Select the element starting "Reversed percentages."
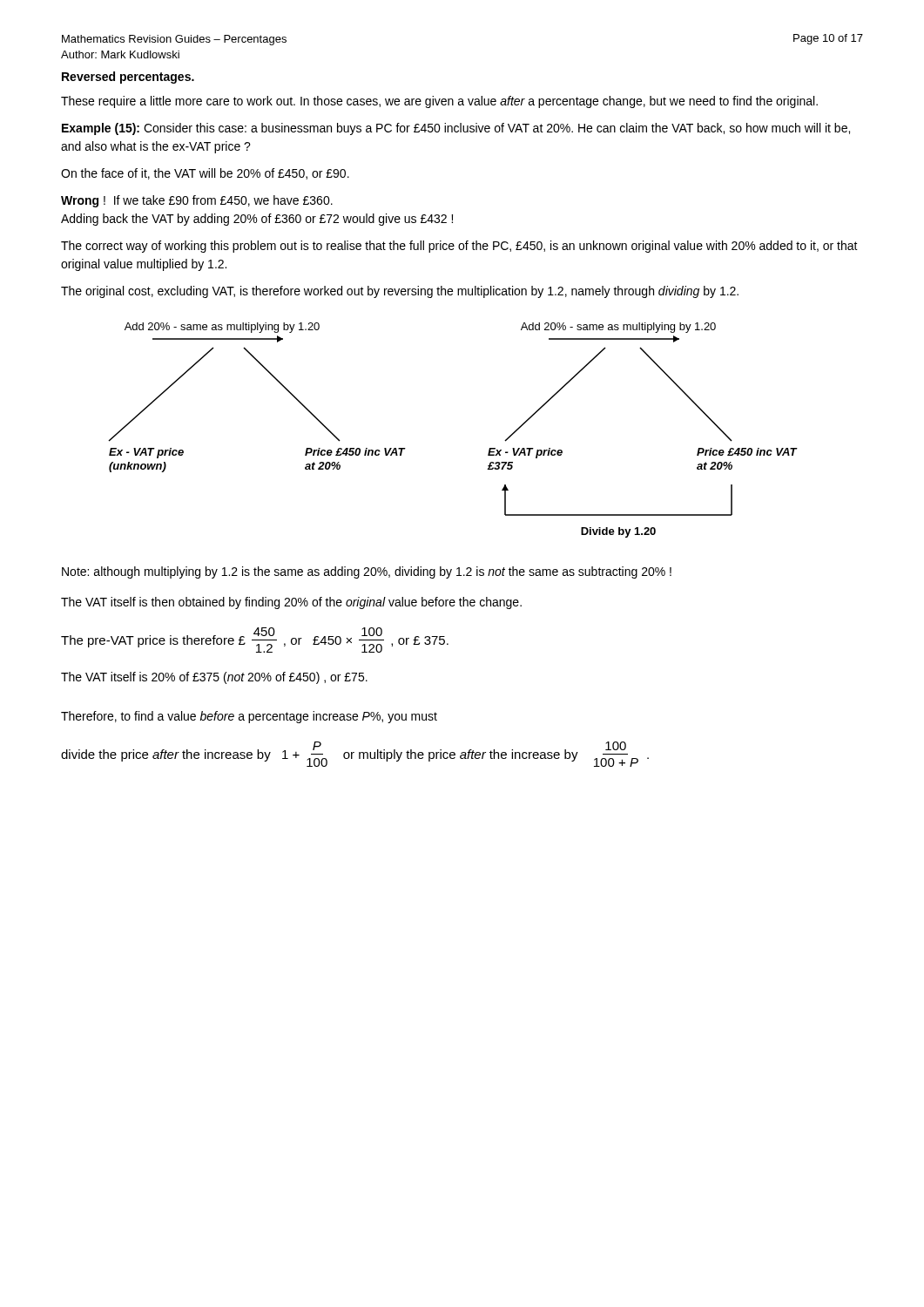The height and width of the screenshot is (1307, 924). [x=128, y=77]
